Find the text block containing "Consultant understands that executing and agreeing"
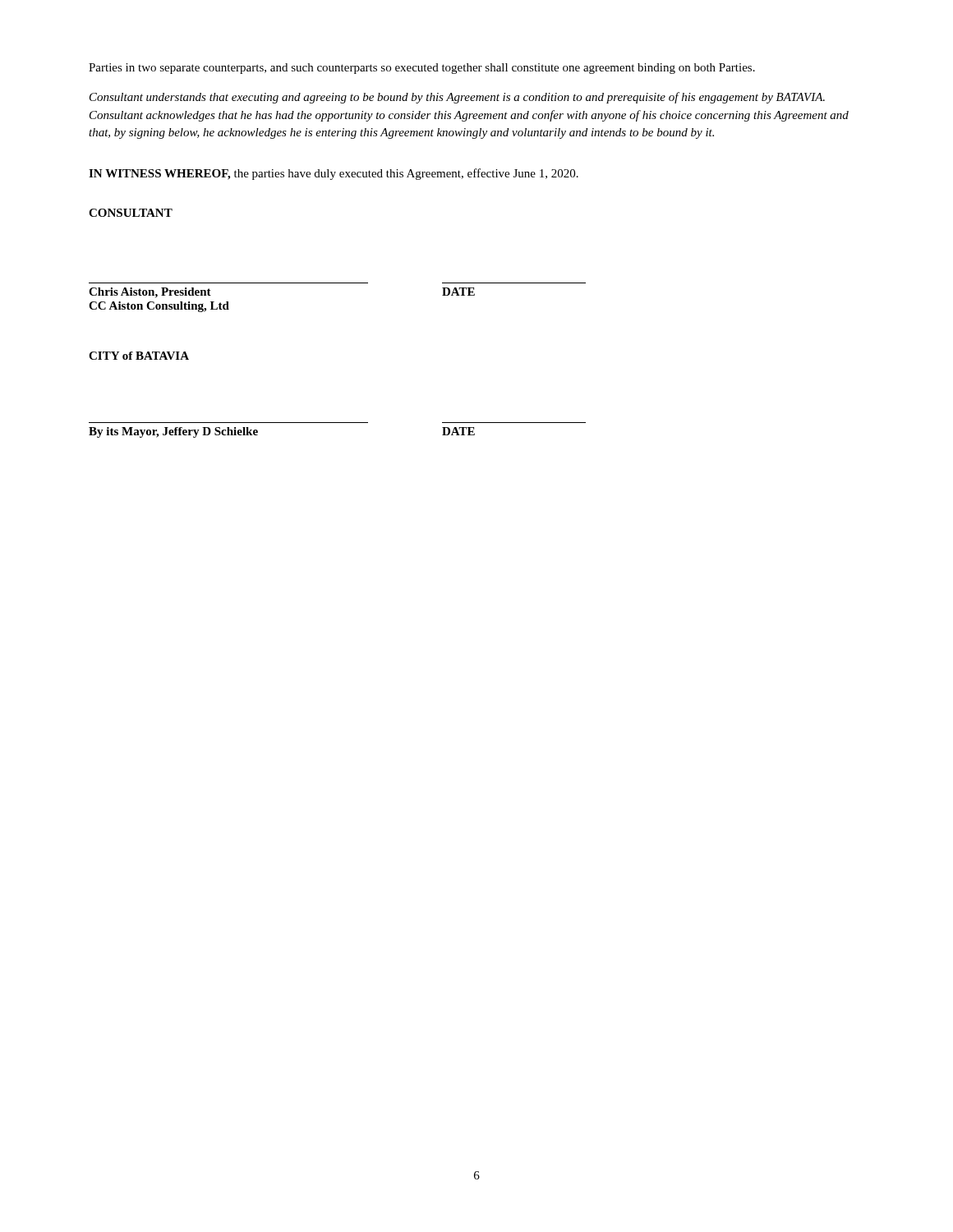Screen dimensions: 1232x953 click(x=476, y=115)
